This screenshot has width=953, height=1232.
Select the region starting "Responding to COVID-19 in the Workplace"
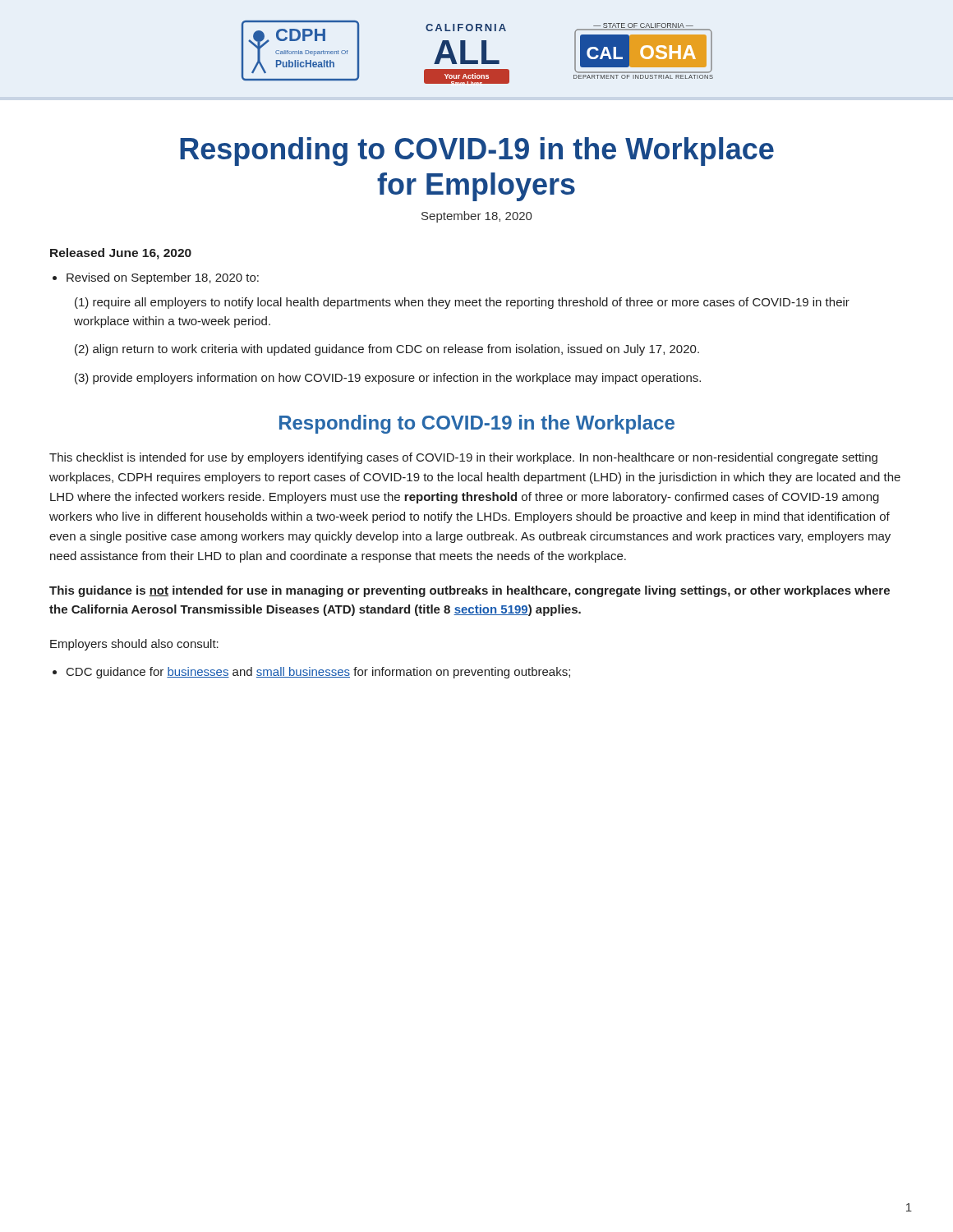[476, 423]
